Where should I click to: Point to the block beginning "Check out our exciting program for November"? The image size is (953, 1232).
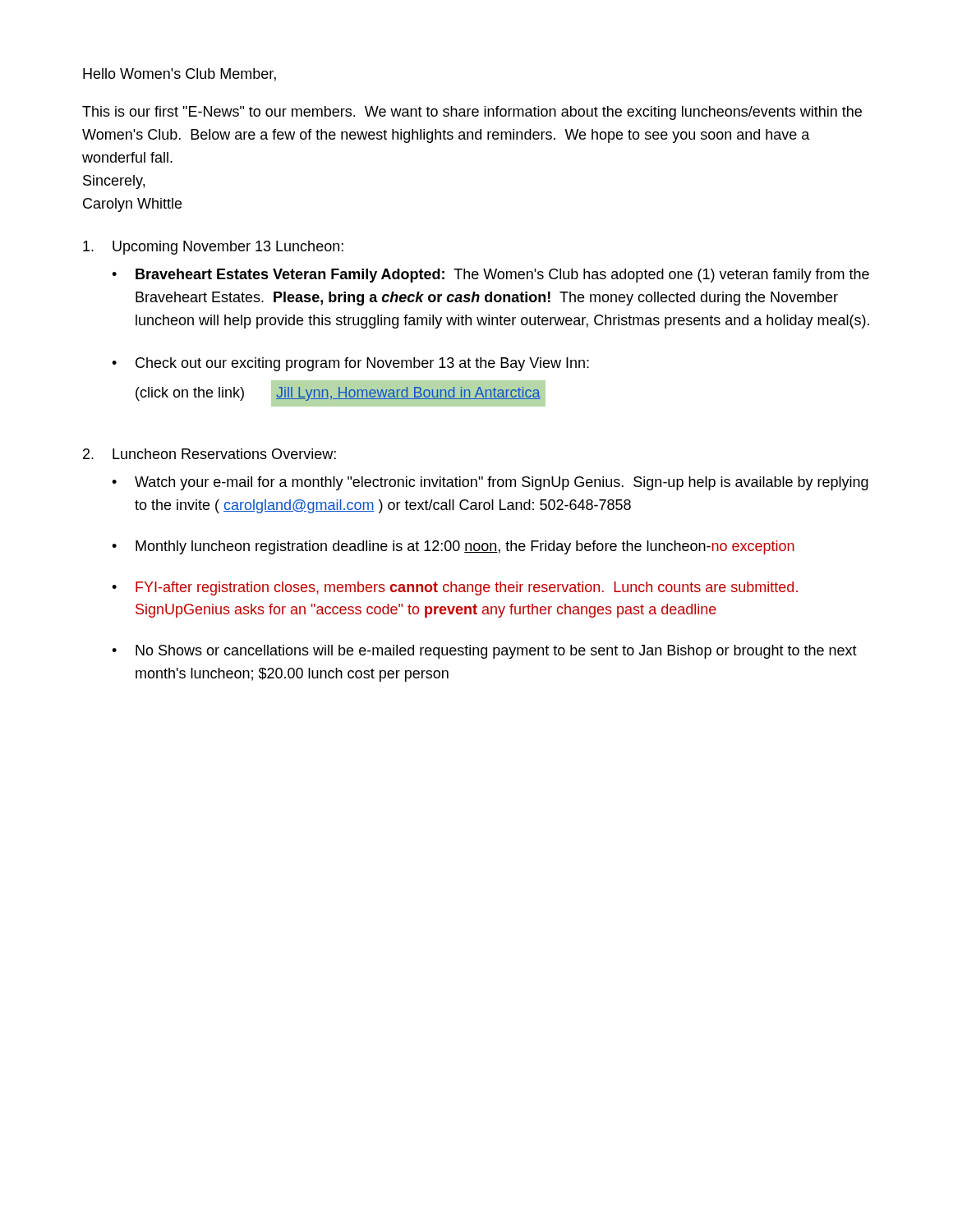point(503,381)
